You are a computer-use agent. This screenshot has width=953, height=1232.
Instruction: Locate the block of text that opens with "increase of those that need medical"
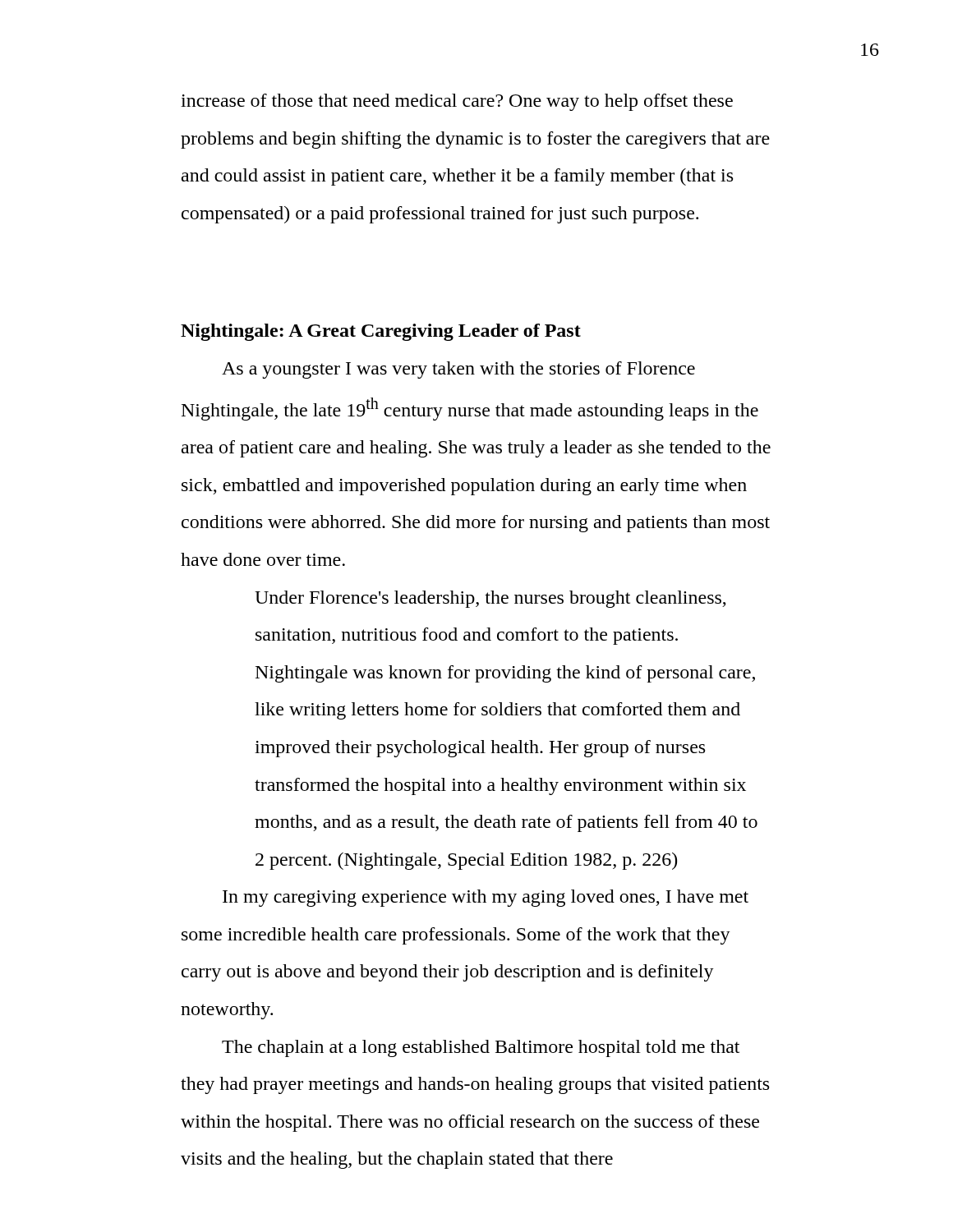pyautogui.click(x=457, y=102)
